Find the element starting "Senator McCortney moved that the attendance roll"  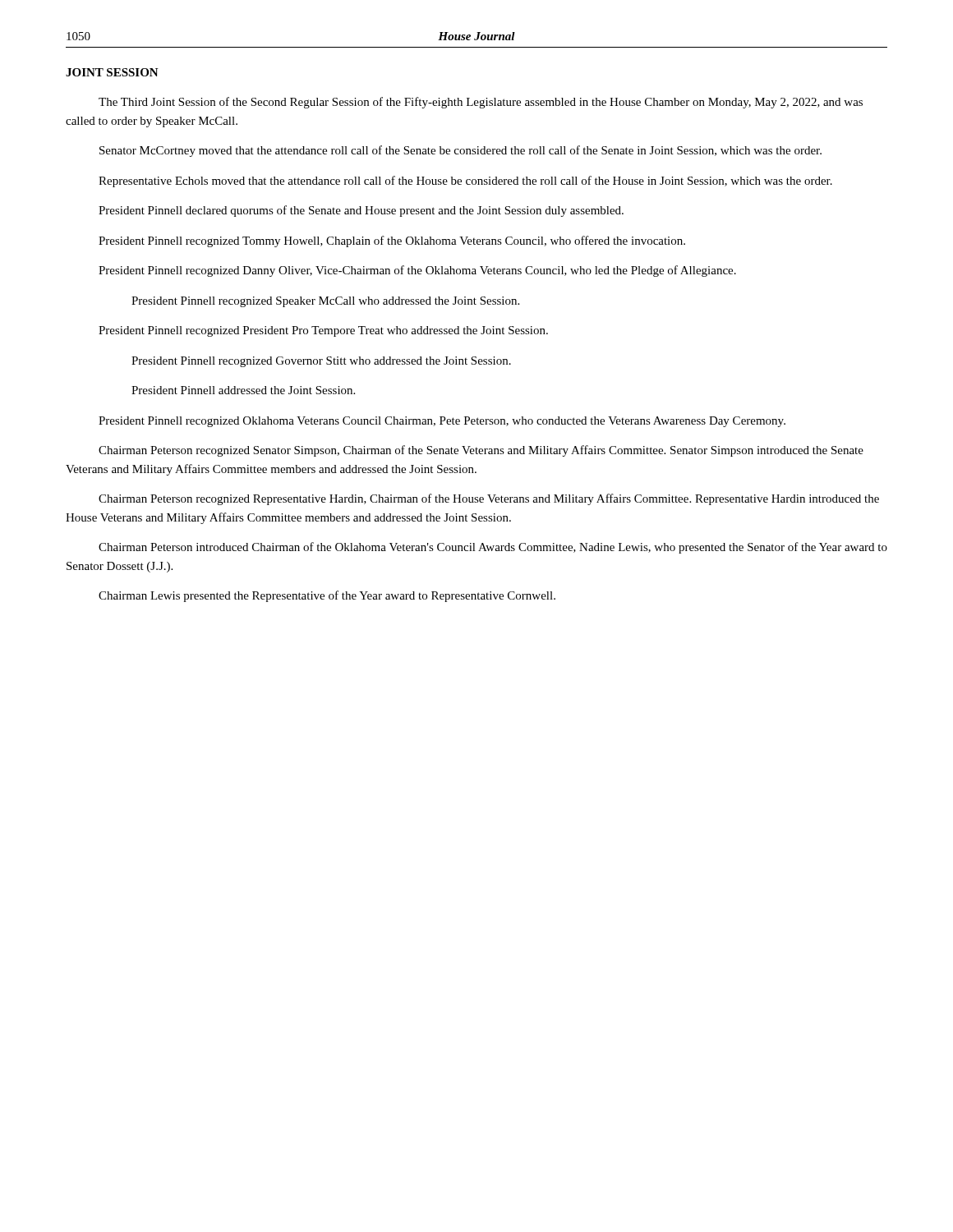pyautogui.click(x=460, y=150)
